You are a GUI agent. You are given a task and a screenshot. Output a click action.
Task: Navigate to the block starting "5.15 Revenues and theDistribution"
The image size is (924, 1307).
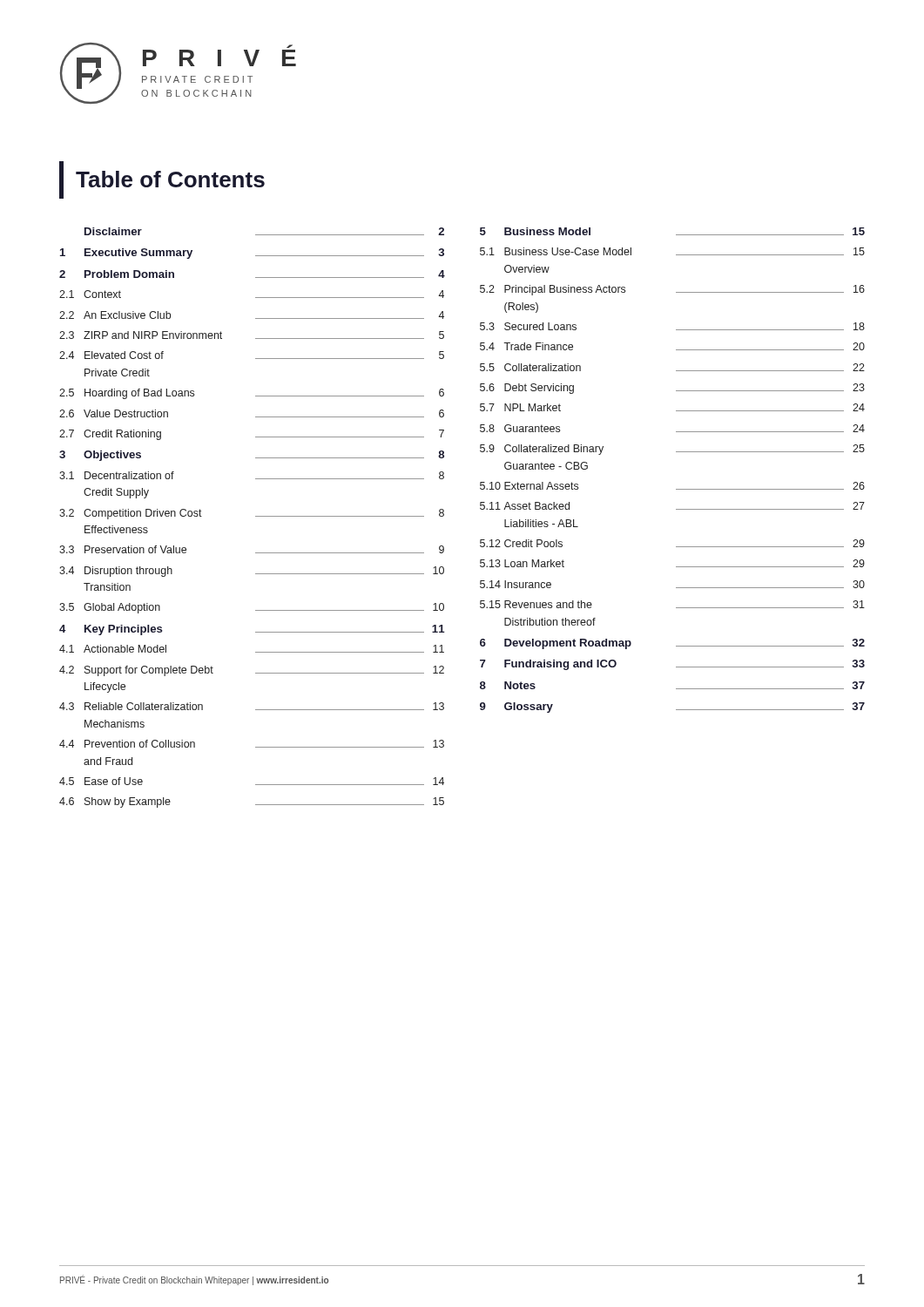[672, 614]
